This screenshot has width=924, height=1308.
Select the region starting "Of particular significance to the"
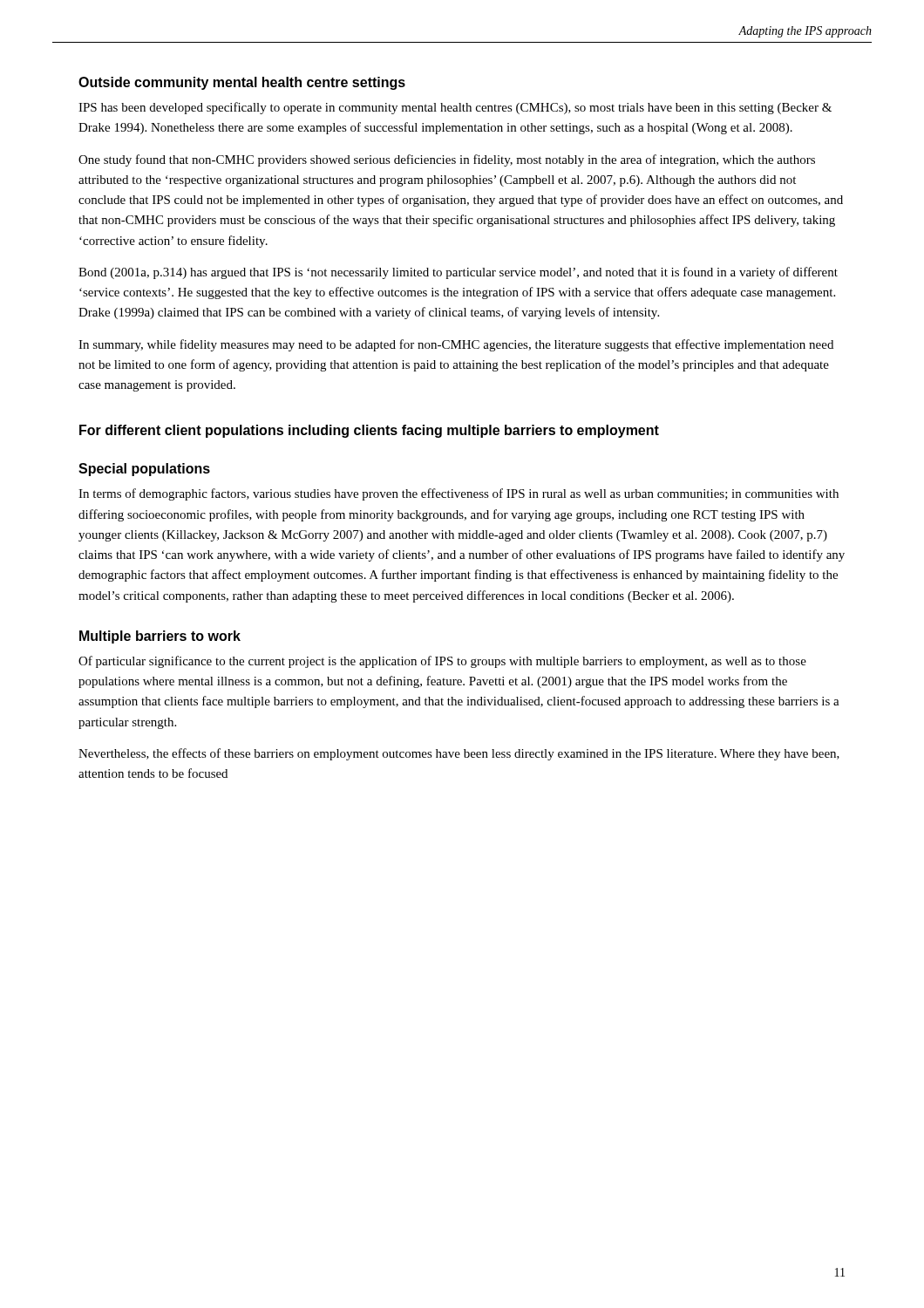(459, 691)
